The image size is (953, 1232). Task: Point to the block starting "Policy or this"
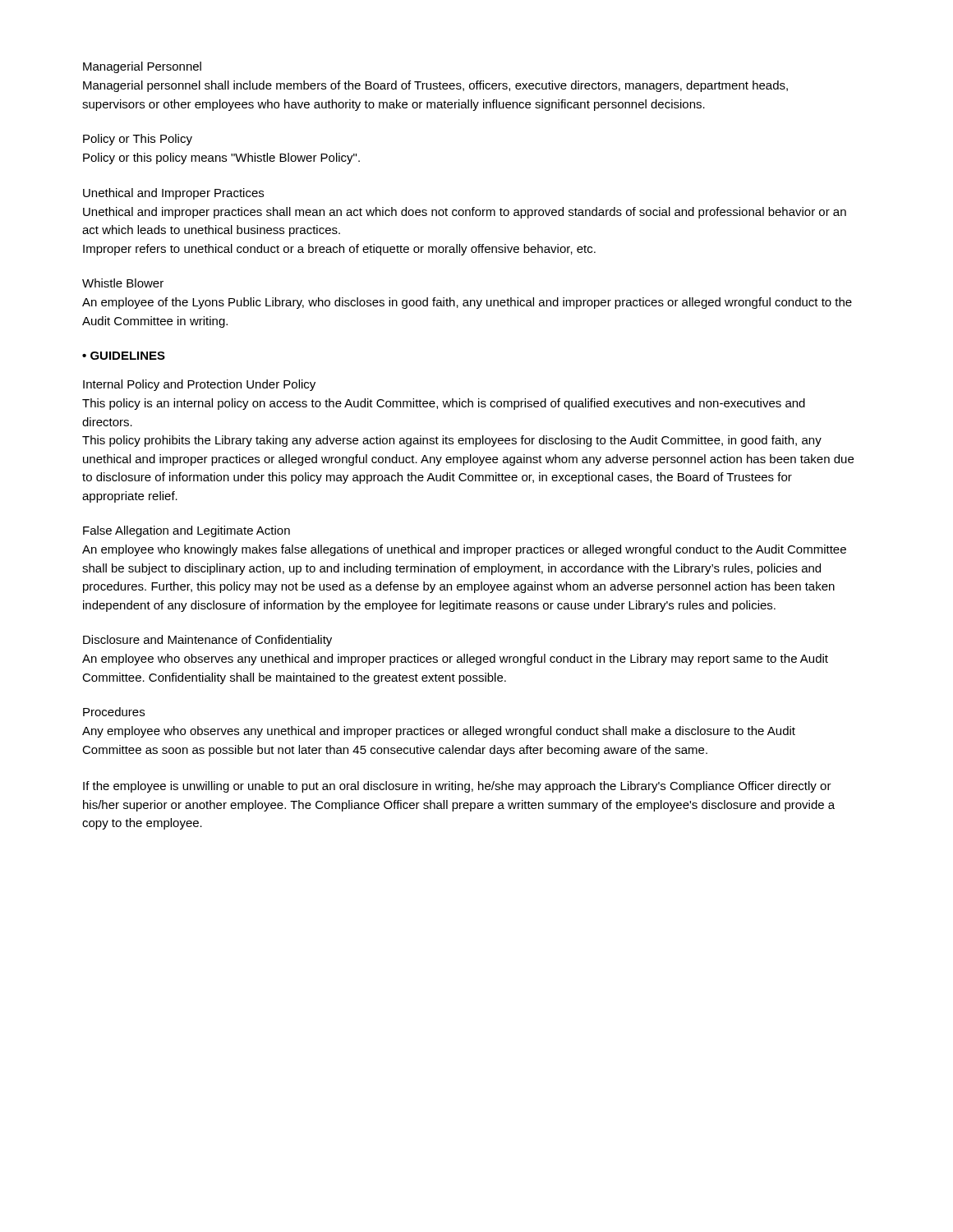click(221, 159)
